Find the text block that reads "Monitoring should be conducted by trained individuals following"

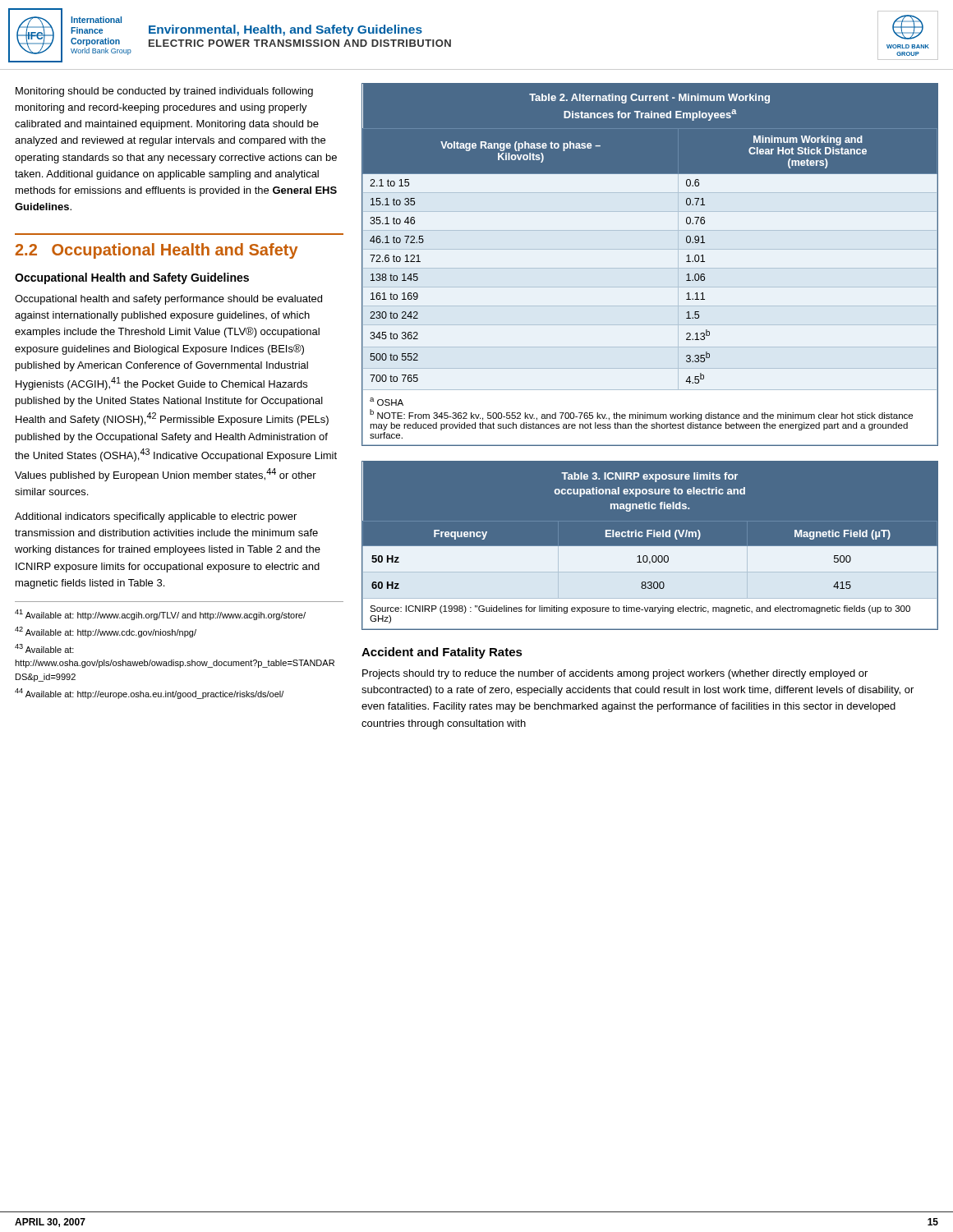176,149
